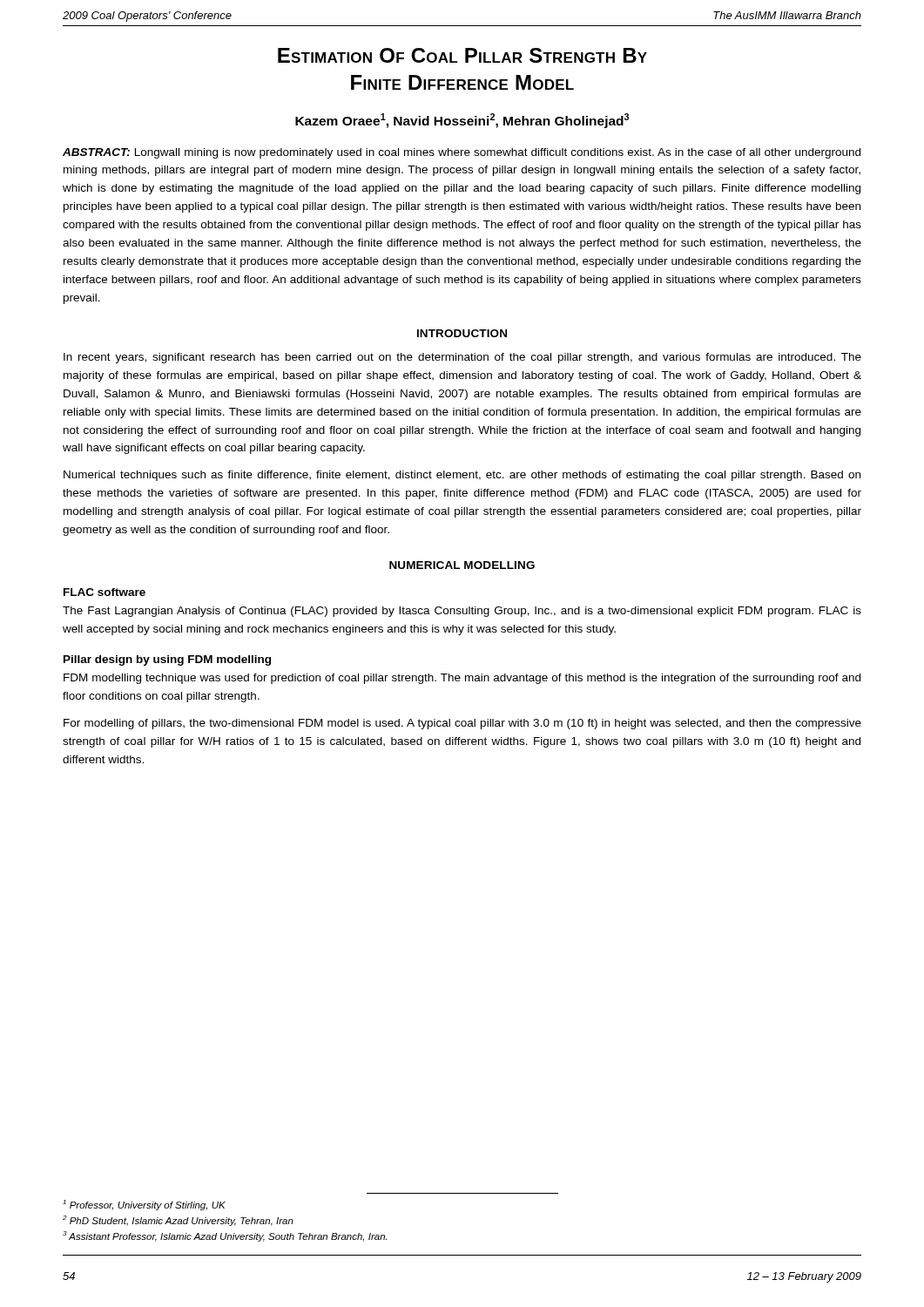Point to the block beginning "ABSTRACT: Longwall mining is now predominately"
The width and height of the screenshot is (924, 1307).
point(462,225)
